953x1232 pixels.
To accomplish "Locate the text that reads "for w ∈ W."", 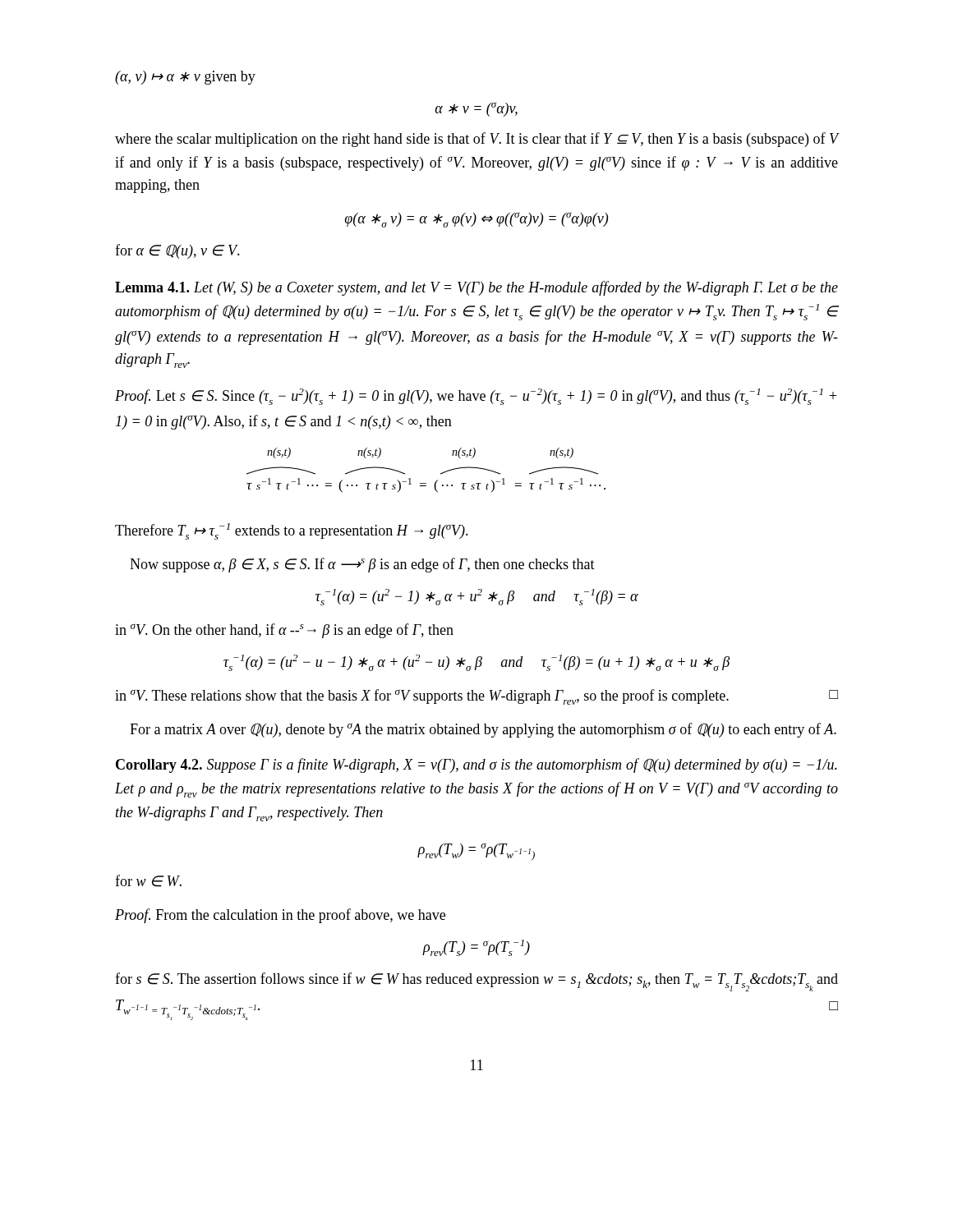I will coord(149,881).
